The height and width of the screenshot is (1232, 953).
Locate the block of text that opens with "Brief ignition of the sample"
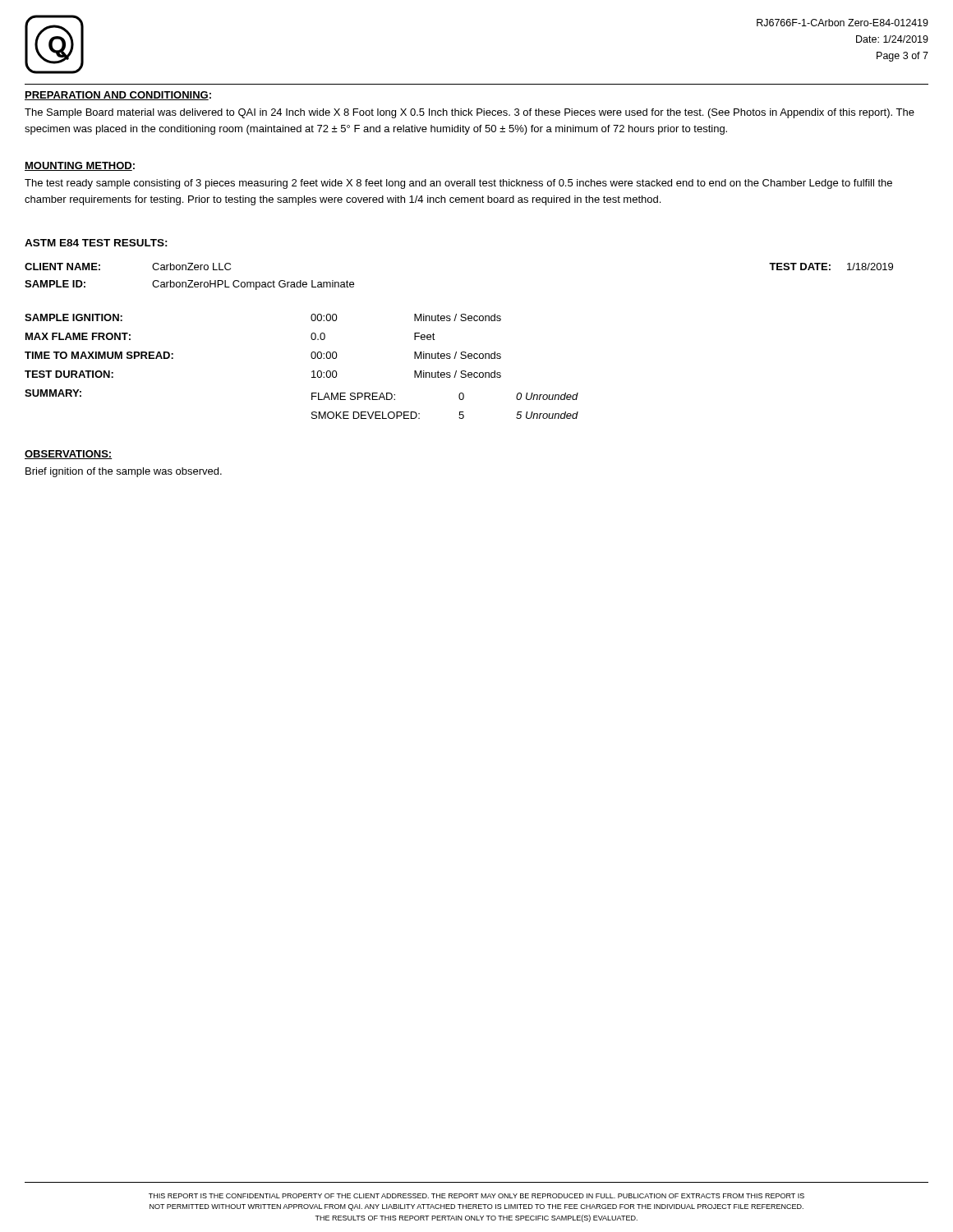[x=124, y=471]
